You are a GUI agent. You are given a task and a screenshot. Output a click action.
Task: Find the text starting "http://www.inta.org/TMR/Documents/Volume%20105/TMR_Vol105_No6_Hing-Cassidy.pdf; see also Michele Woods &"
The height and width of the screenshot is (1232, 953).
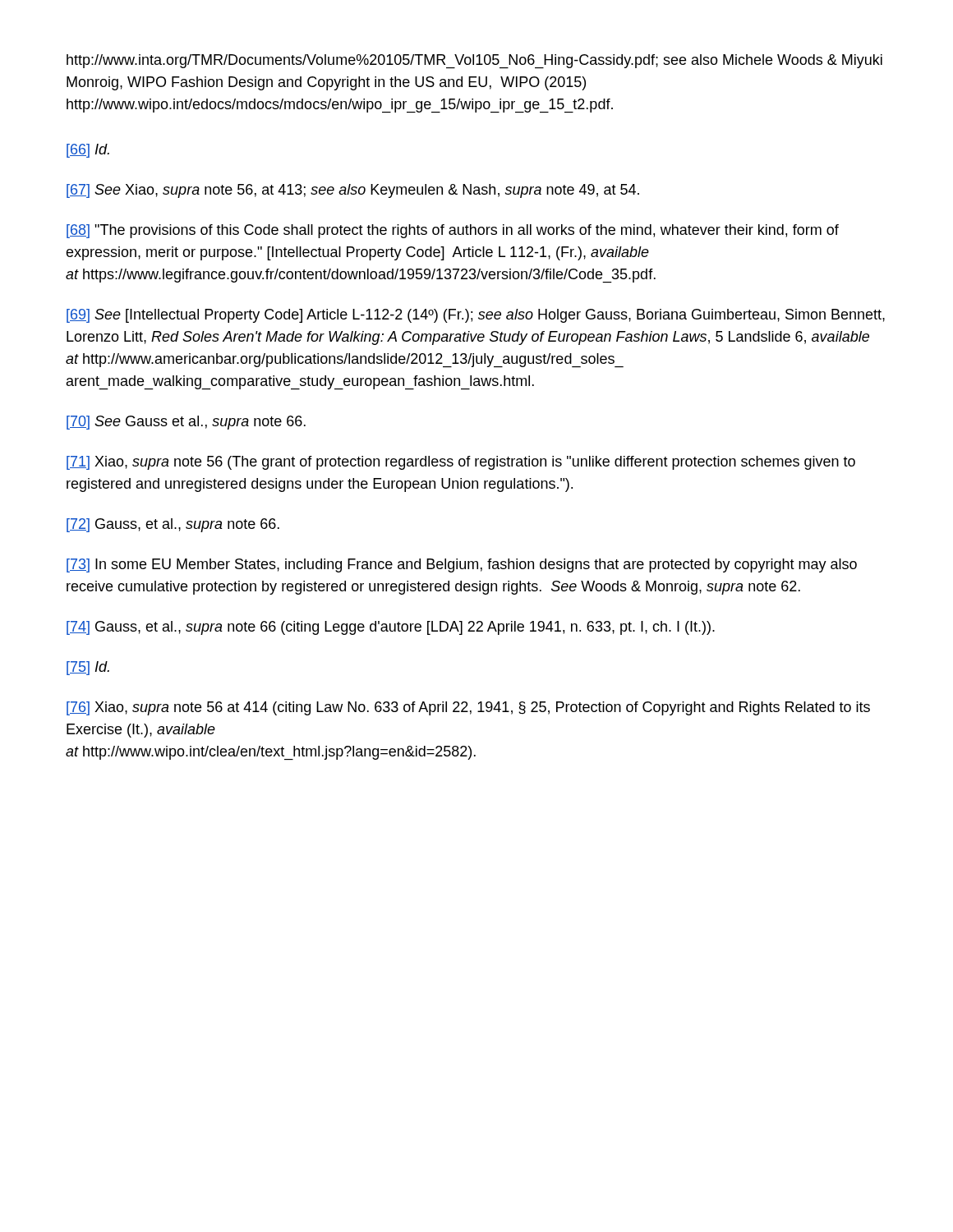point(474,82)
